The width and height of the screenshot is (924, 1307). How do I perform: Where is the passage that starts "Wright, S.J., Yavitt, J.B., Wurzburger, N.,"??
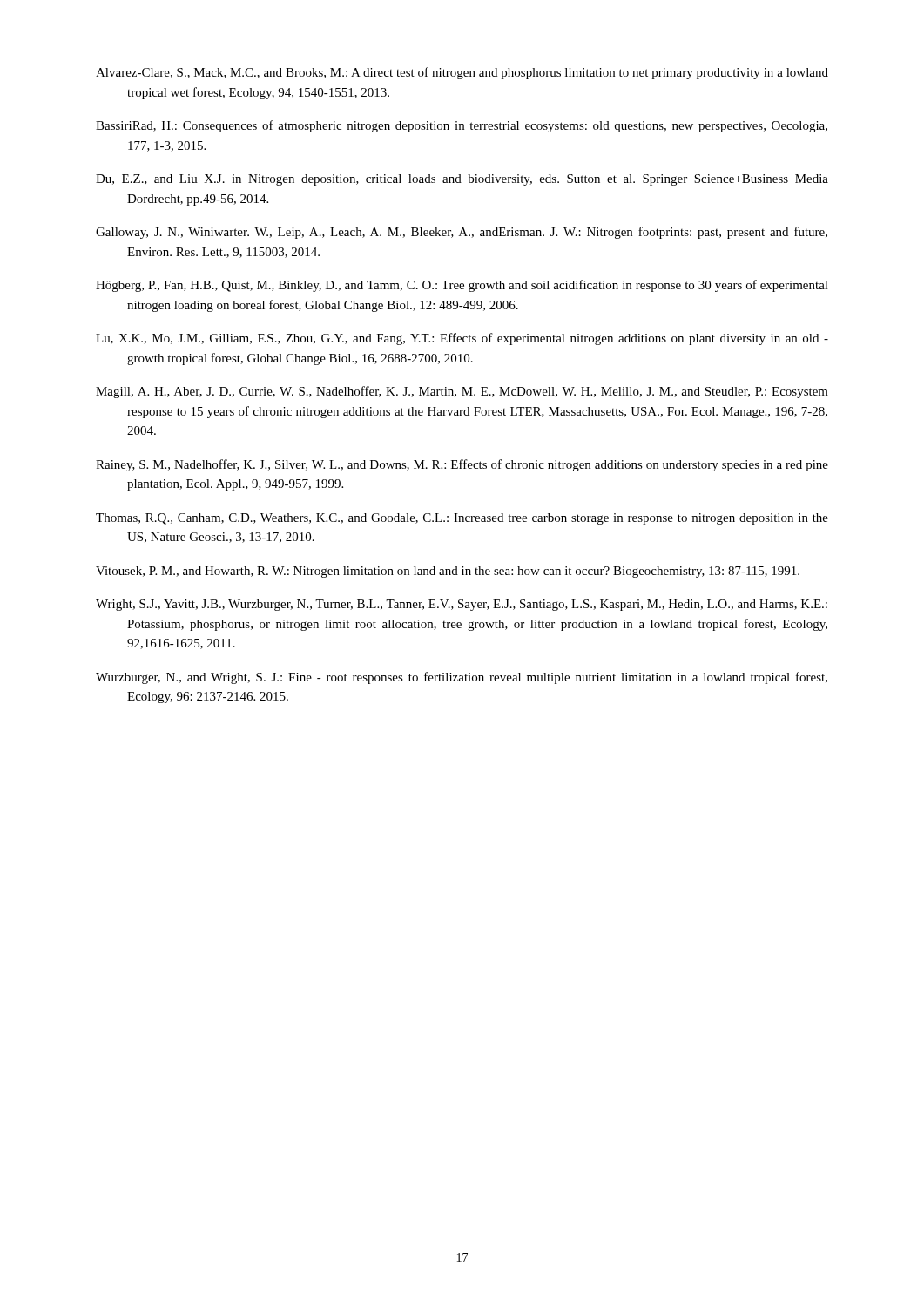pyautogui.click(x=462, y=623)
